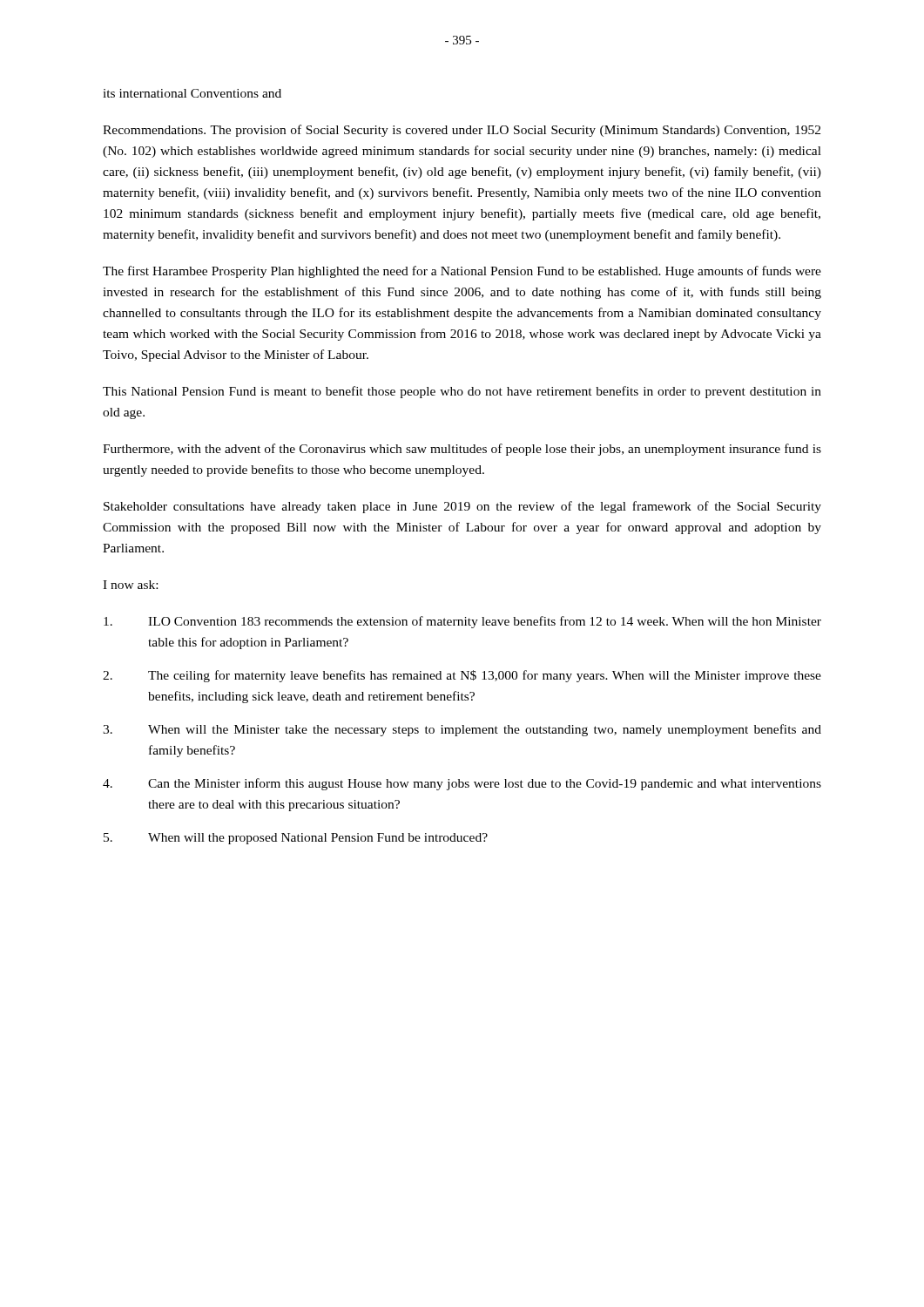Click the passage that begins "2. The ceiling for maternity leave"
924x1307 pixels.
point(462,686)
